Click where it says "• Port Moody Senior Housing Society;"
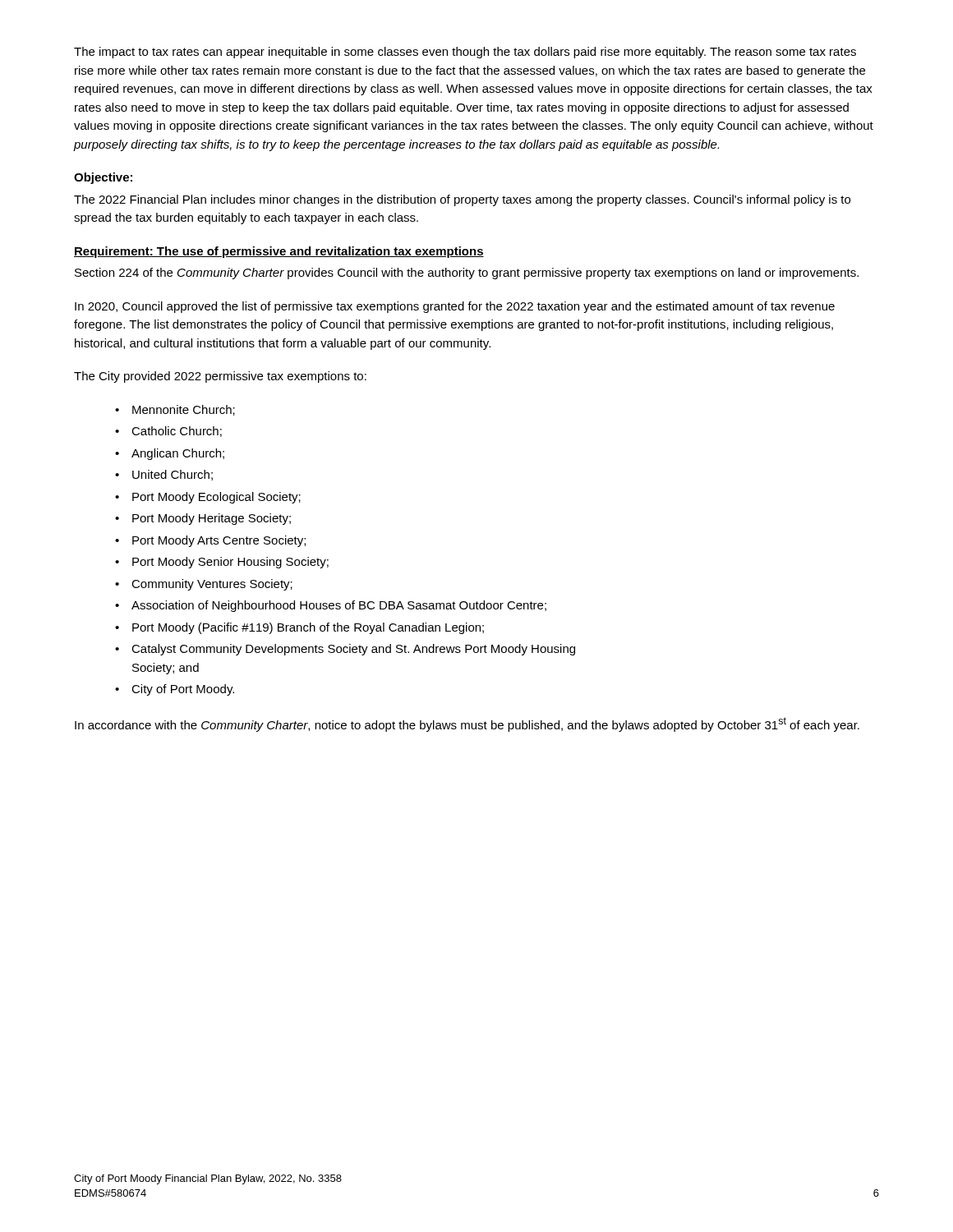 click(x=222, y=562)
